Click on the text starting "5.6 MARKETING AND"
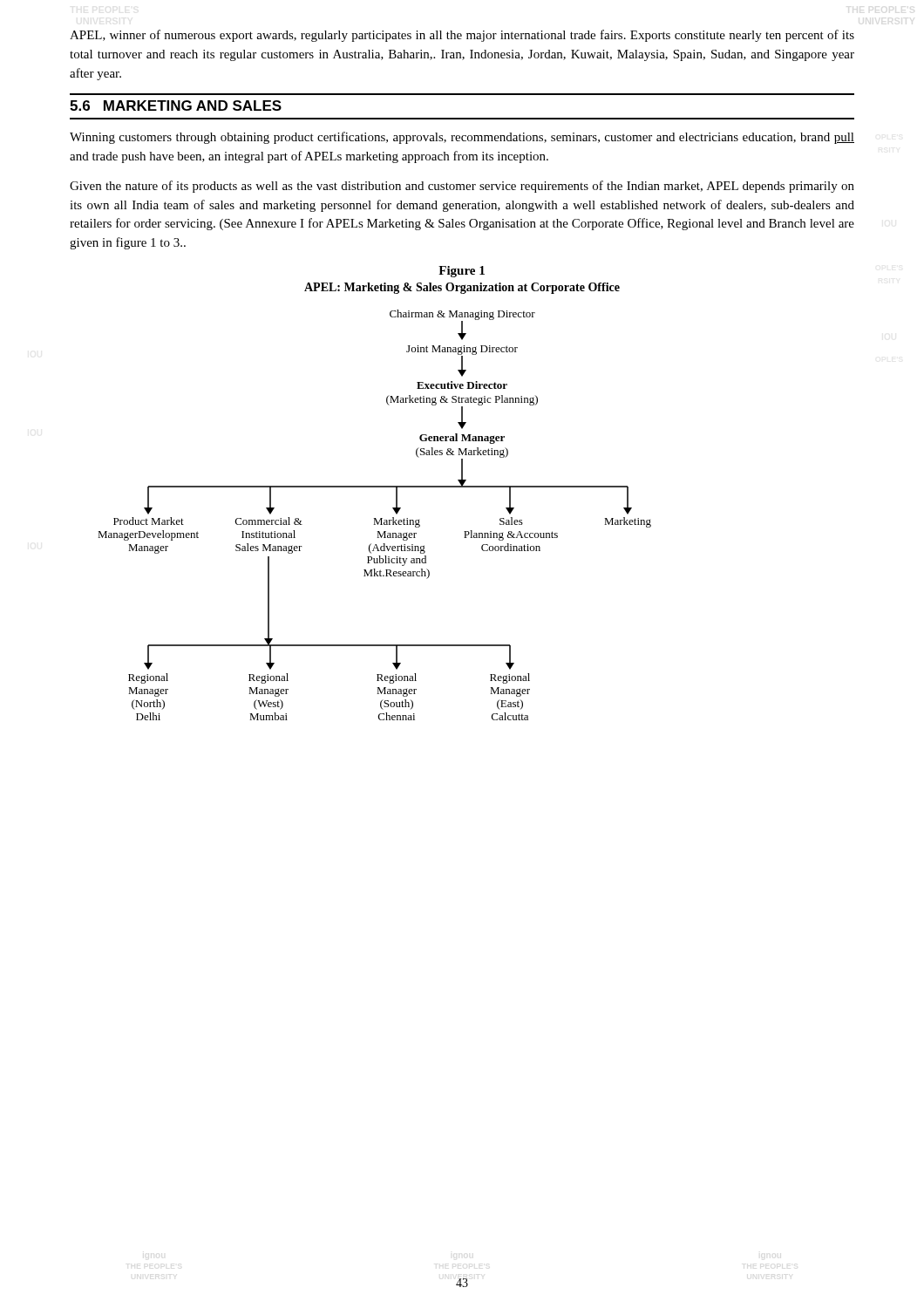Screen dimensions: 1308x924 tap(462, 107)
